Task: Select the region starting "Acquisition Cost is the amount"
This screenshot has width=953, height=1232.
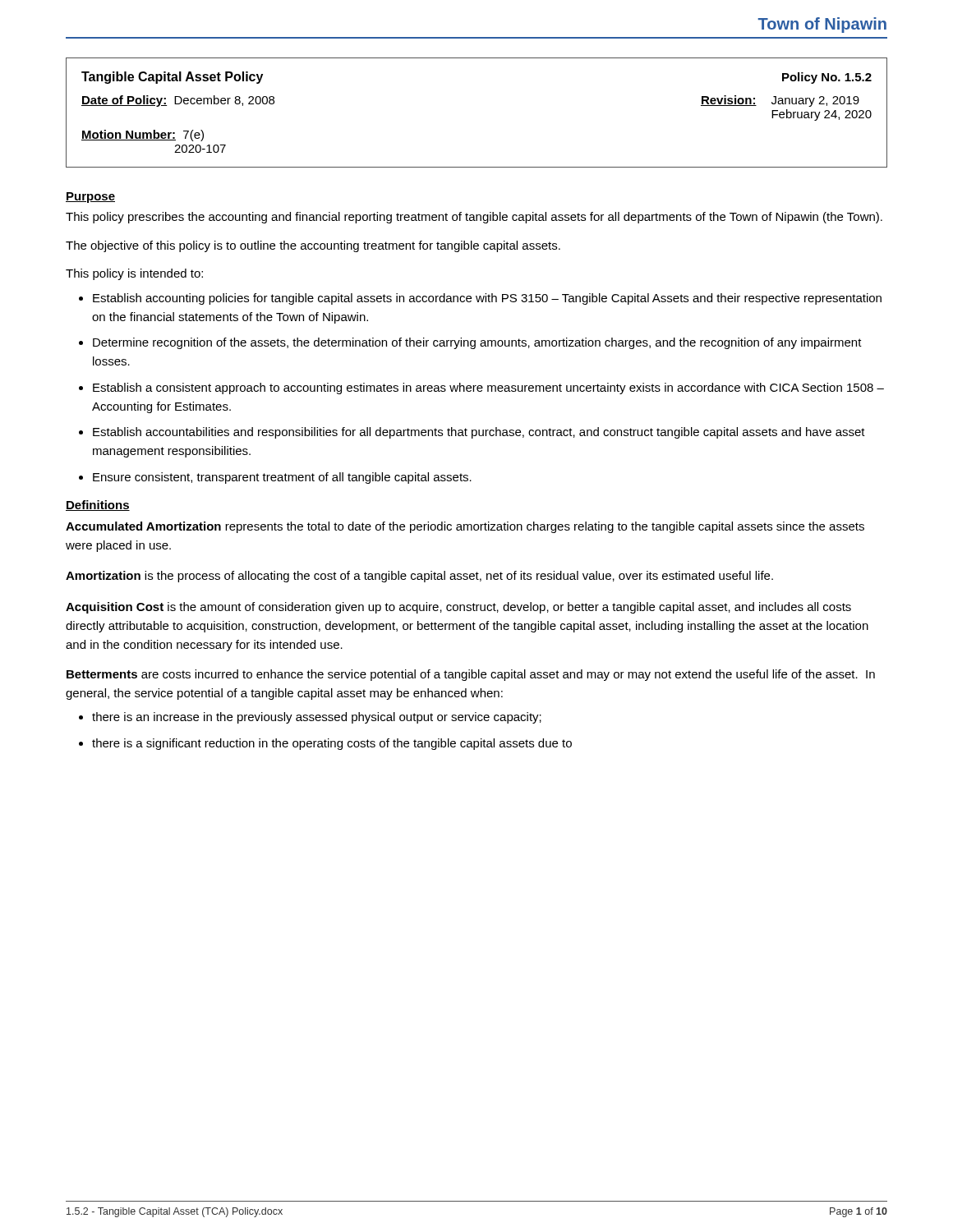Action: (467, 625)
